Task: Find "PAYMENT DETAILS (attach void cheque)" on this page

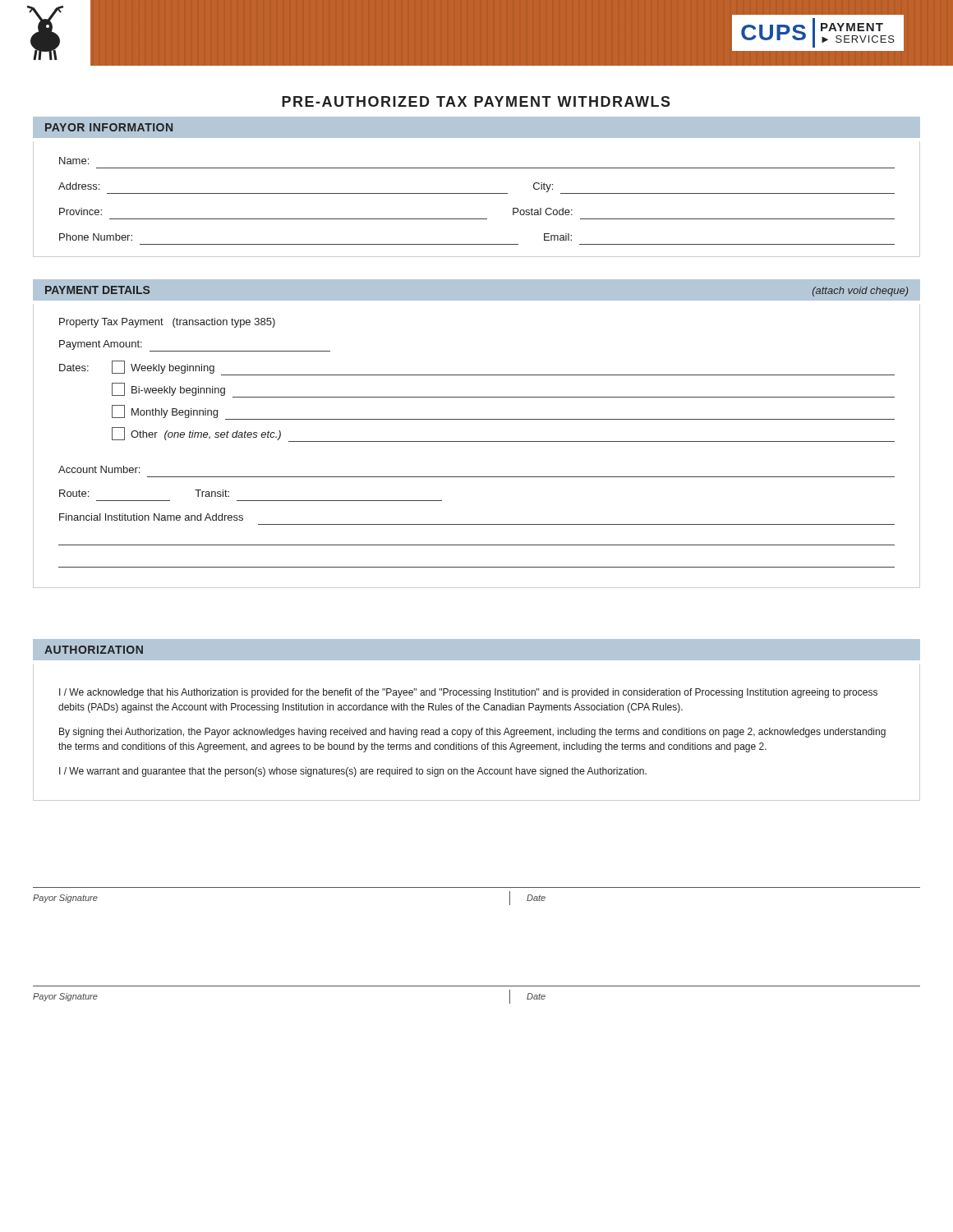Action: tap(476, 290)
